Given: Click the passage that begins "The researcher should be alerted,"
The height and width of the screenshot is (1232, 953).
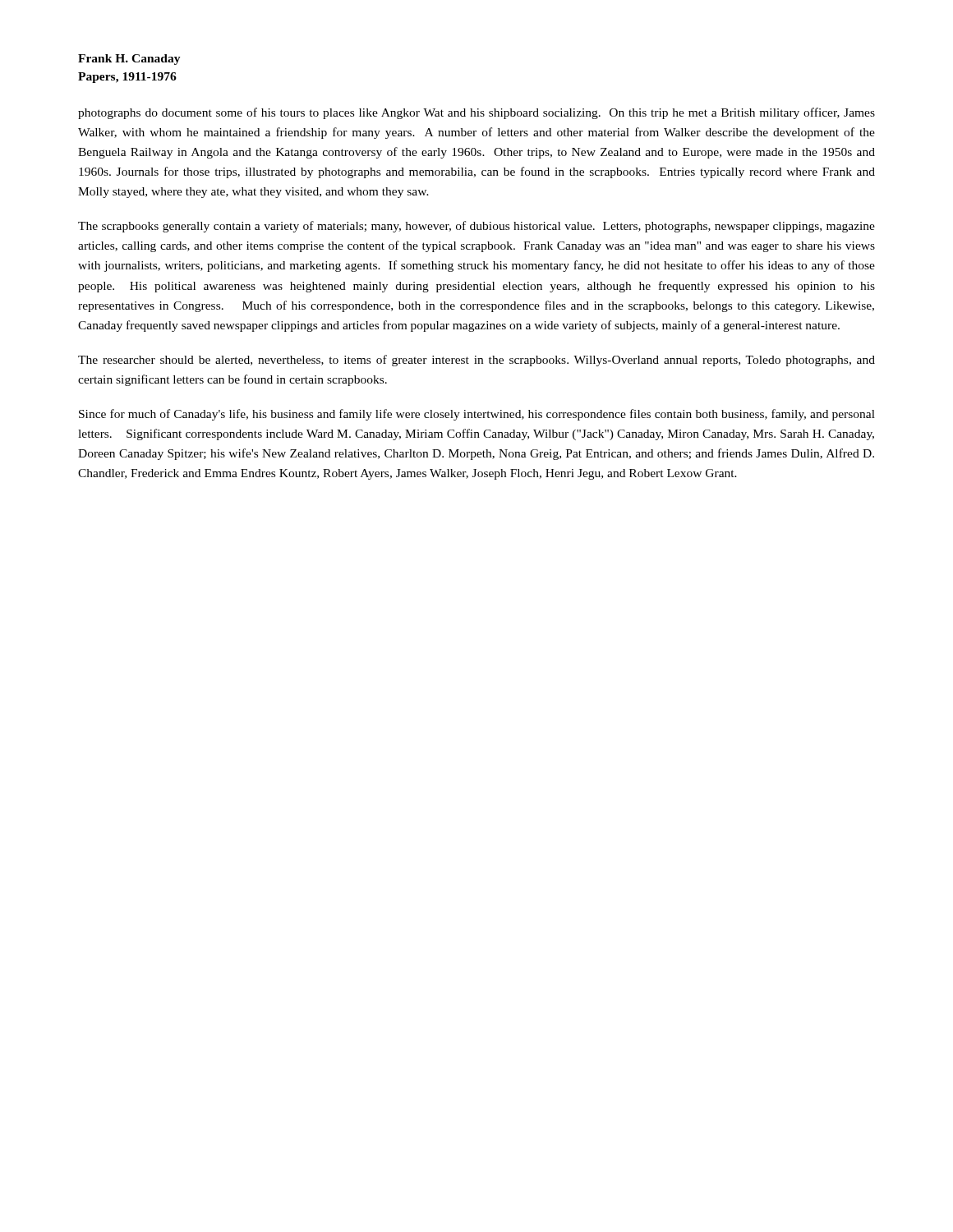Looking at the screenshot, I should click(x=476, y=369).
